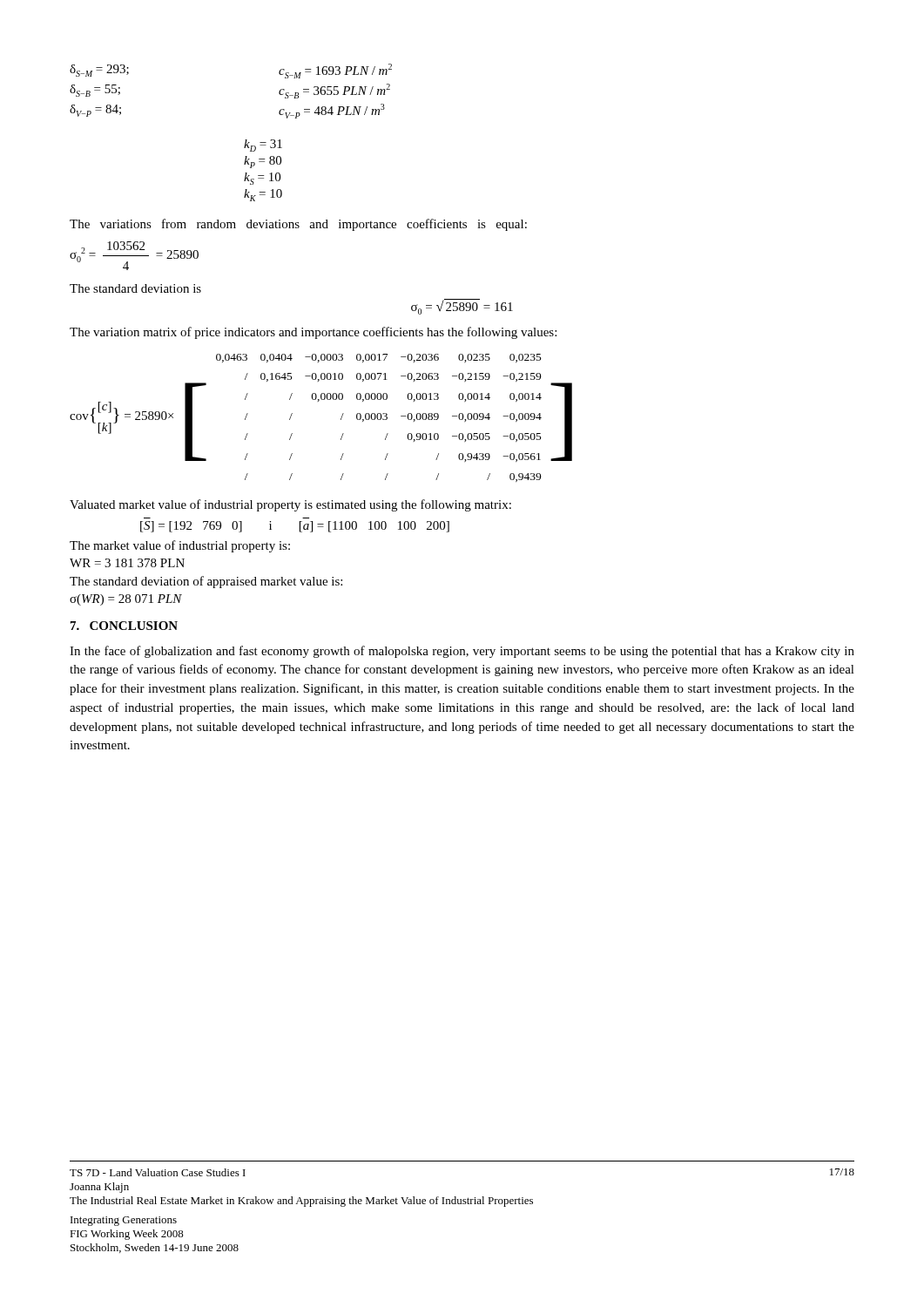Point to the text block starting "kD = 31 kP"

click(263, 146)
